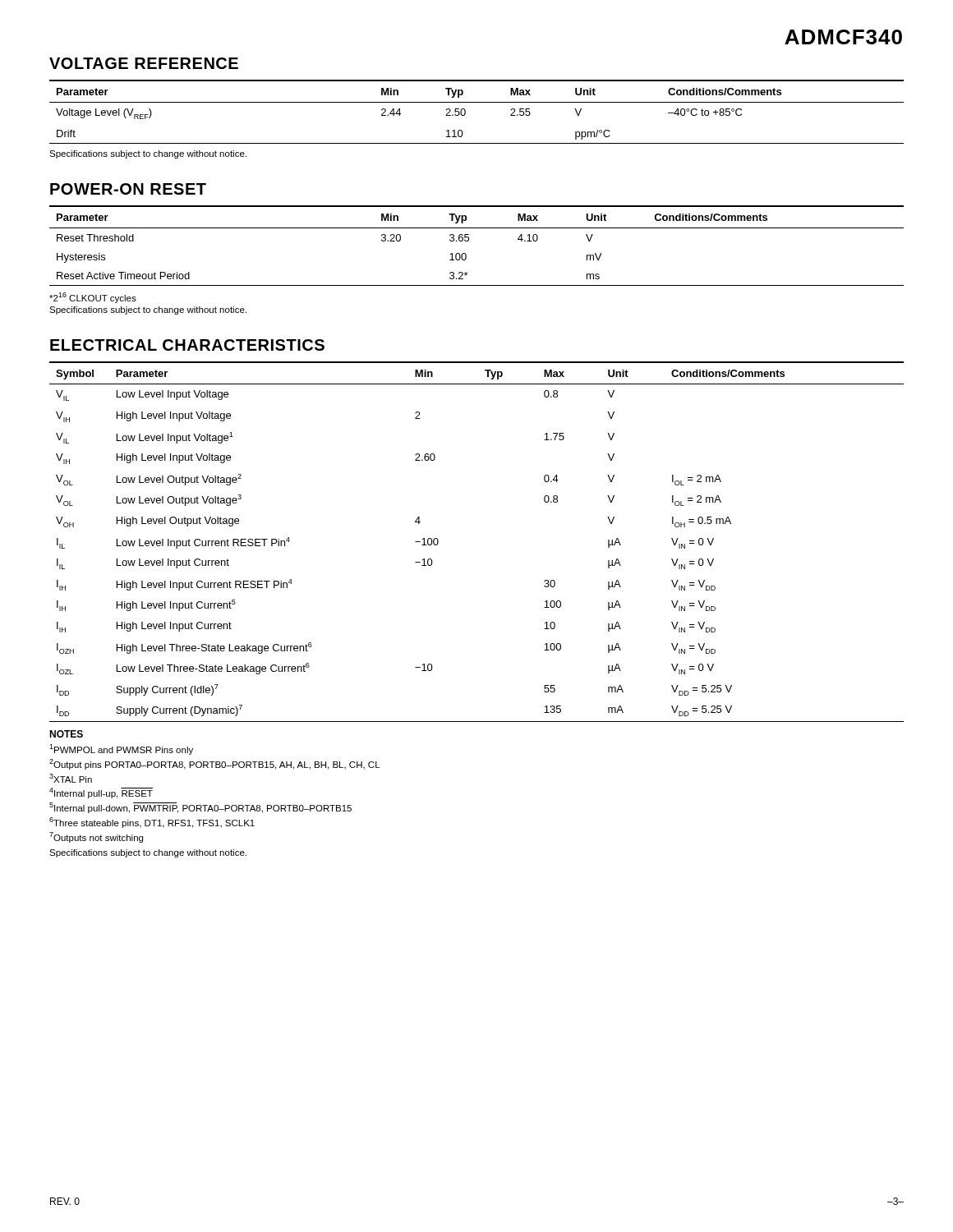Locate the footnote with the text "4Internal pull-up, RESET"

(x=101, y=792)
